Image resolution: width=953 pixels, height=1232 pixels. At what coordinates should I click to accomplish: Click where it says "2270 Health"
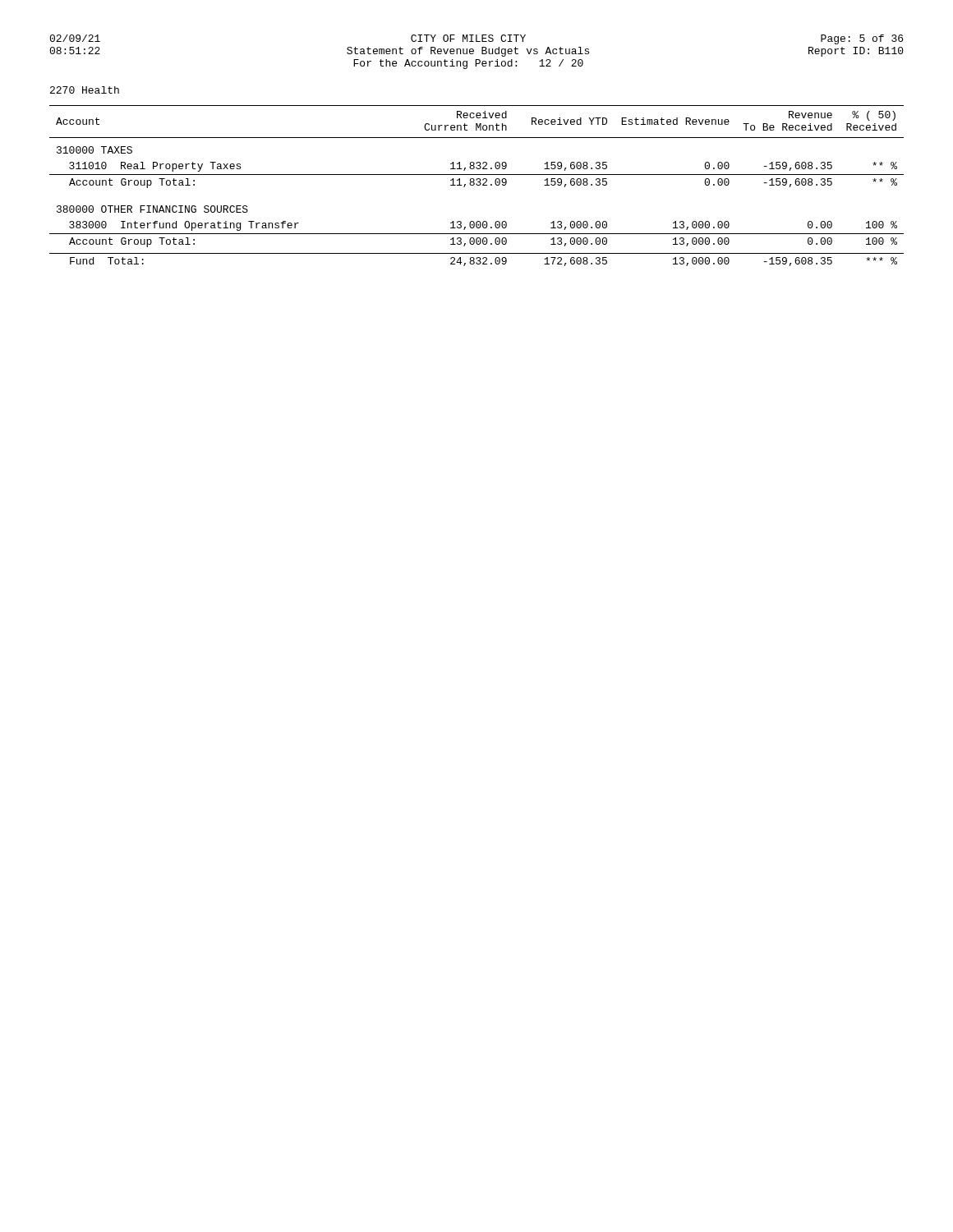(85, 91)
